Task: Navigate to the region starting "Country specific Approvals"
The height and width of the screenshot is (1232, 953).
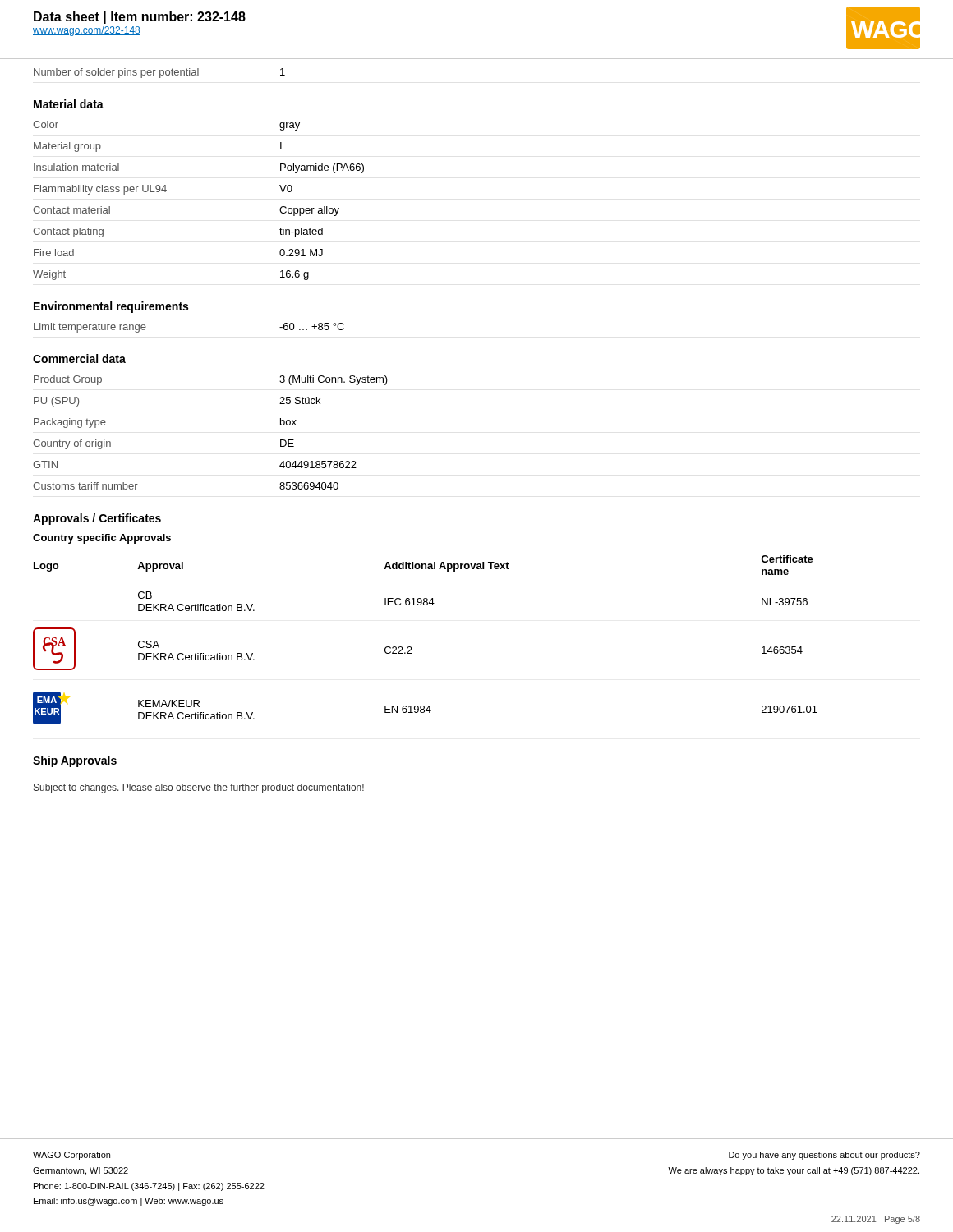Action: [x=102, y=538]
